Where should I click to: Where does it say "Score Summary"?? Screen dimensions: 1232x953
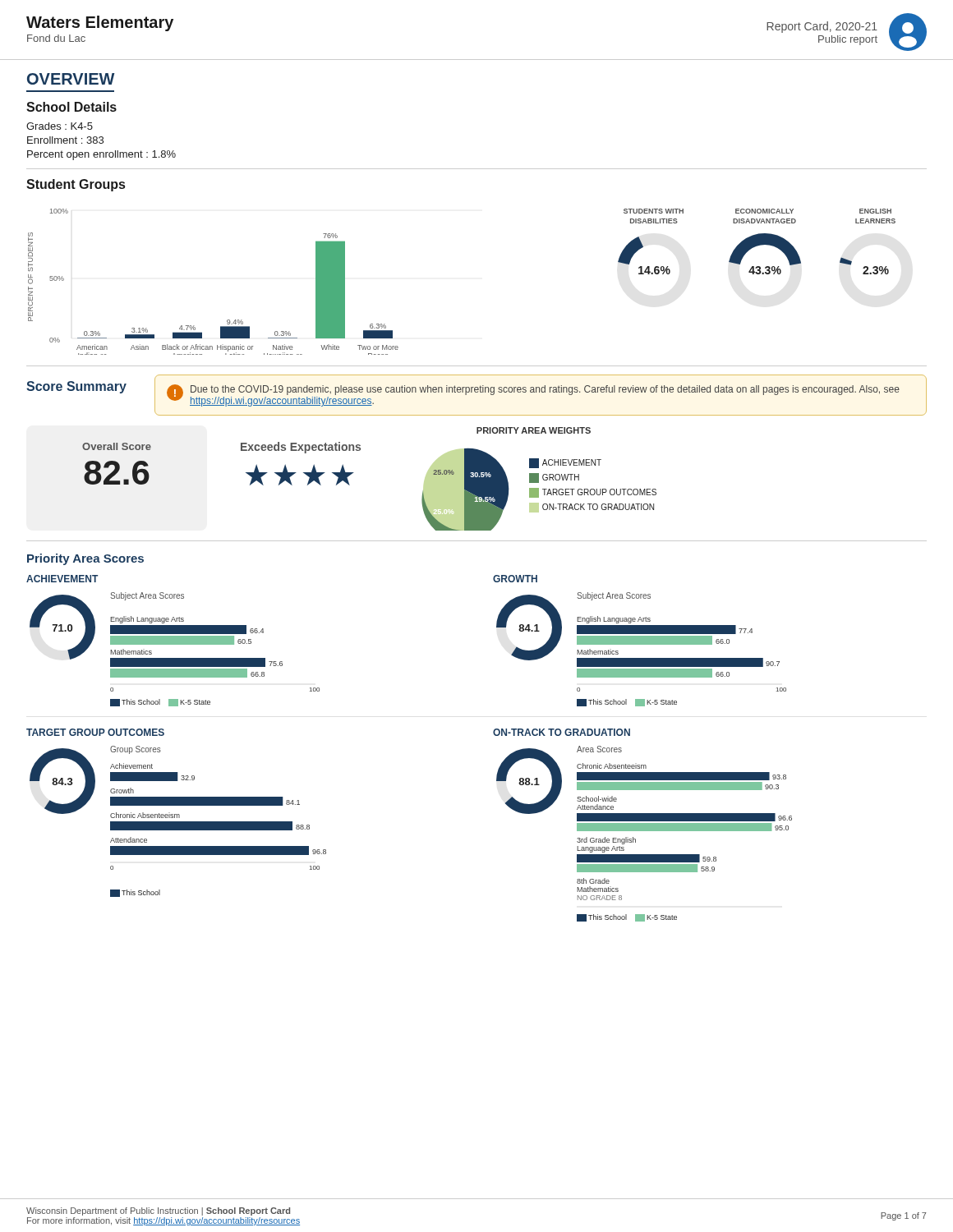(x=76, y=386)
